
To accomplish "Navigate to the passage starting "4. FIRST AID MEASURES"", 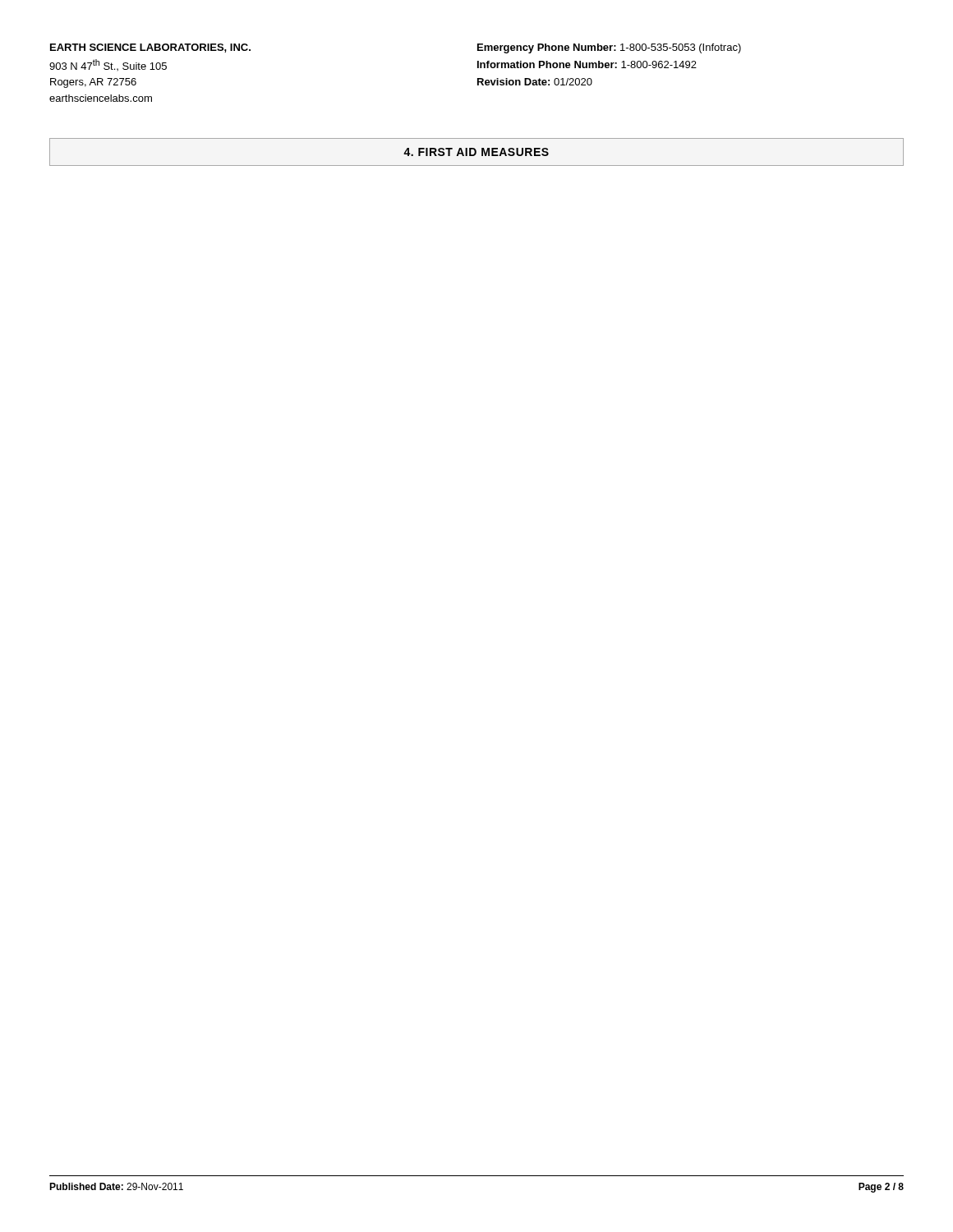I will point(476,152).
